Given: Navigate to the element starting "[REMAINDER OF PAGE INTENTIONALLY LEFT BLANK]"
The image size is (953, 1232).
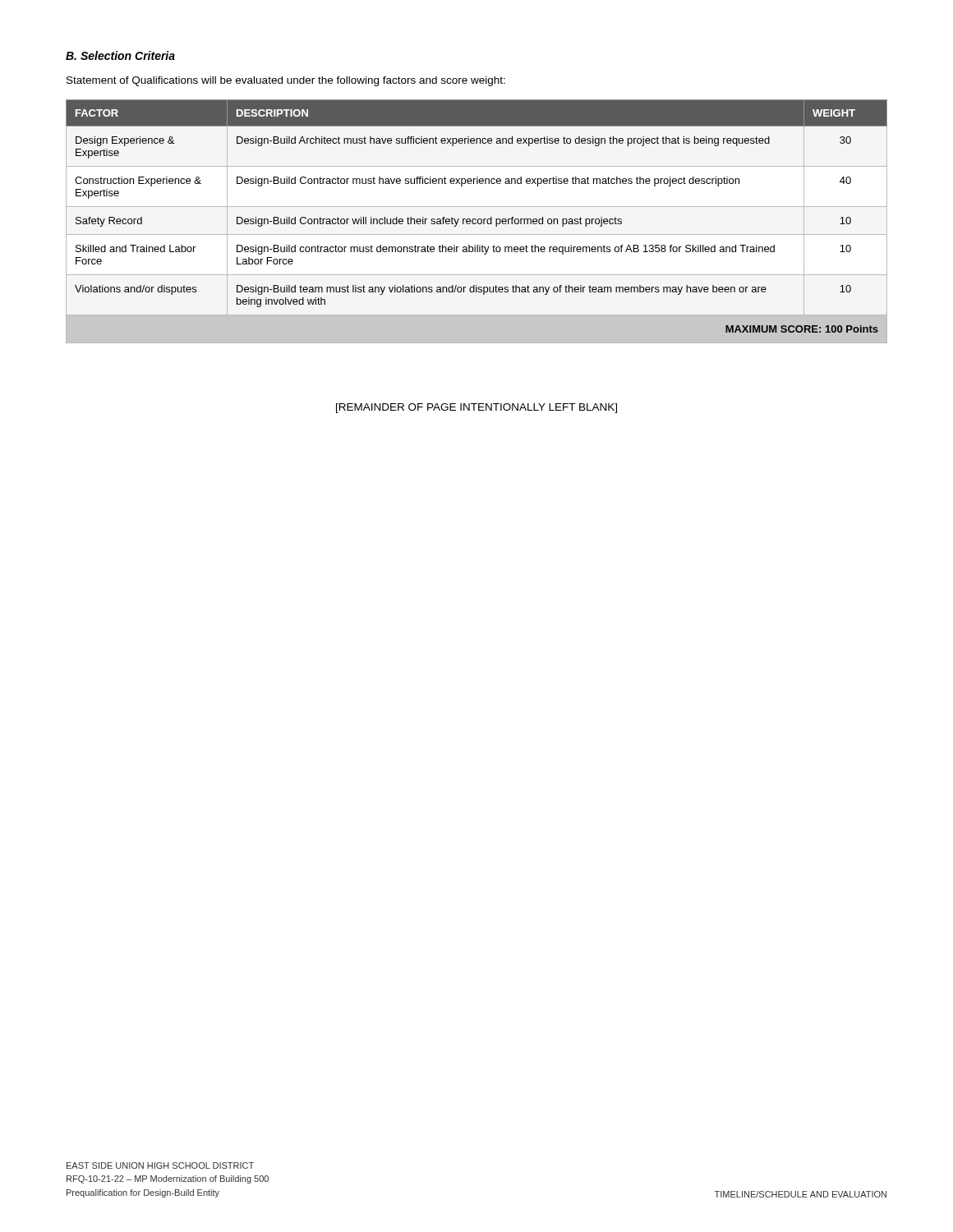Looking at the screenshot, I should [476, 407].
